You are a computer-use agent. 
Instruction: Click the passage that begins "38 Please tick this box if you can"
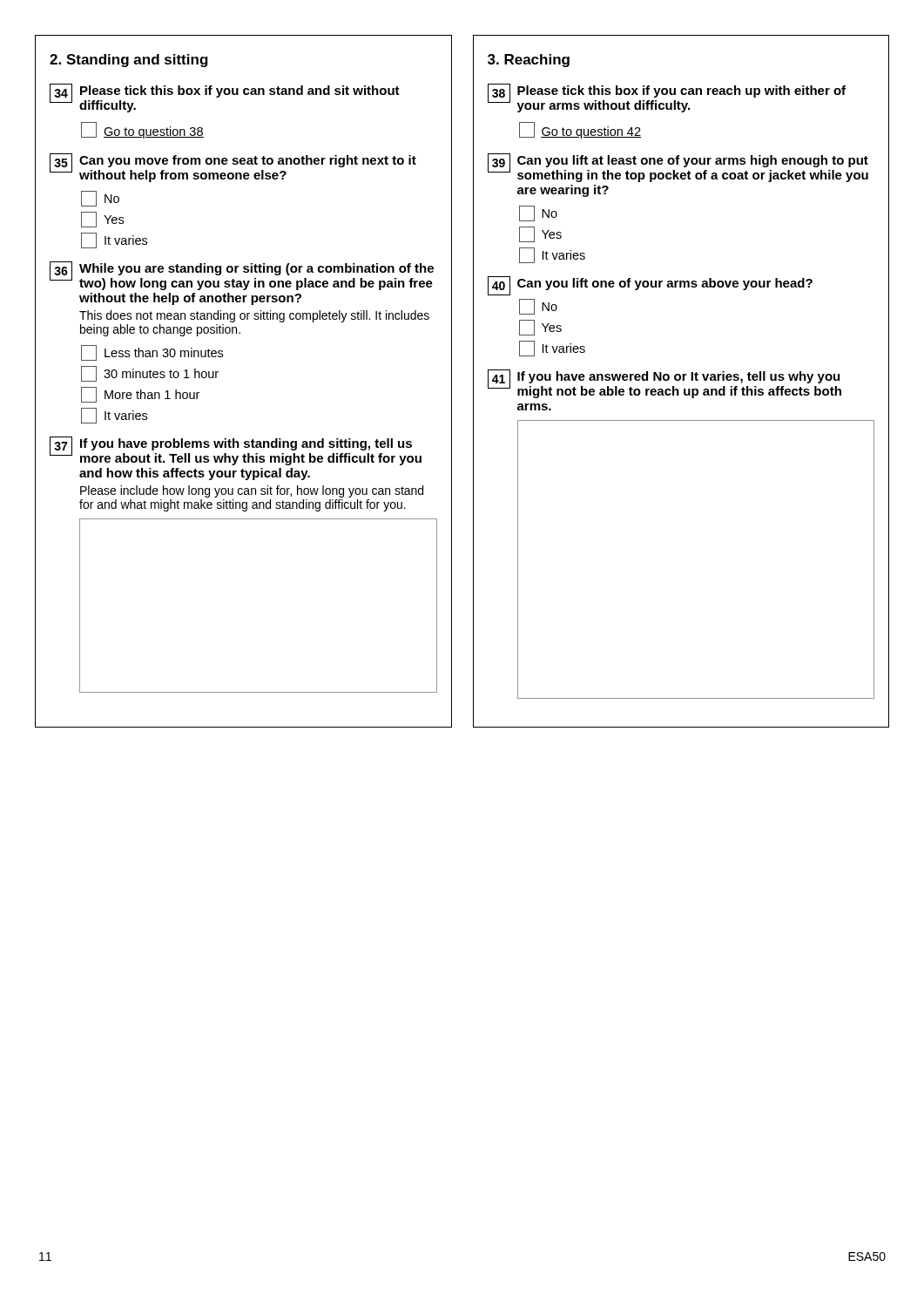(x=681, y=111)
